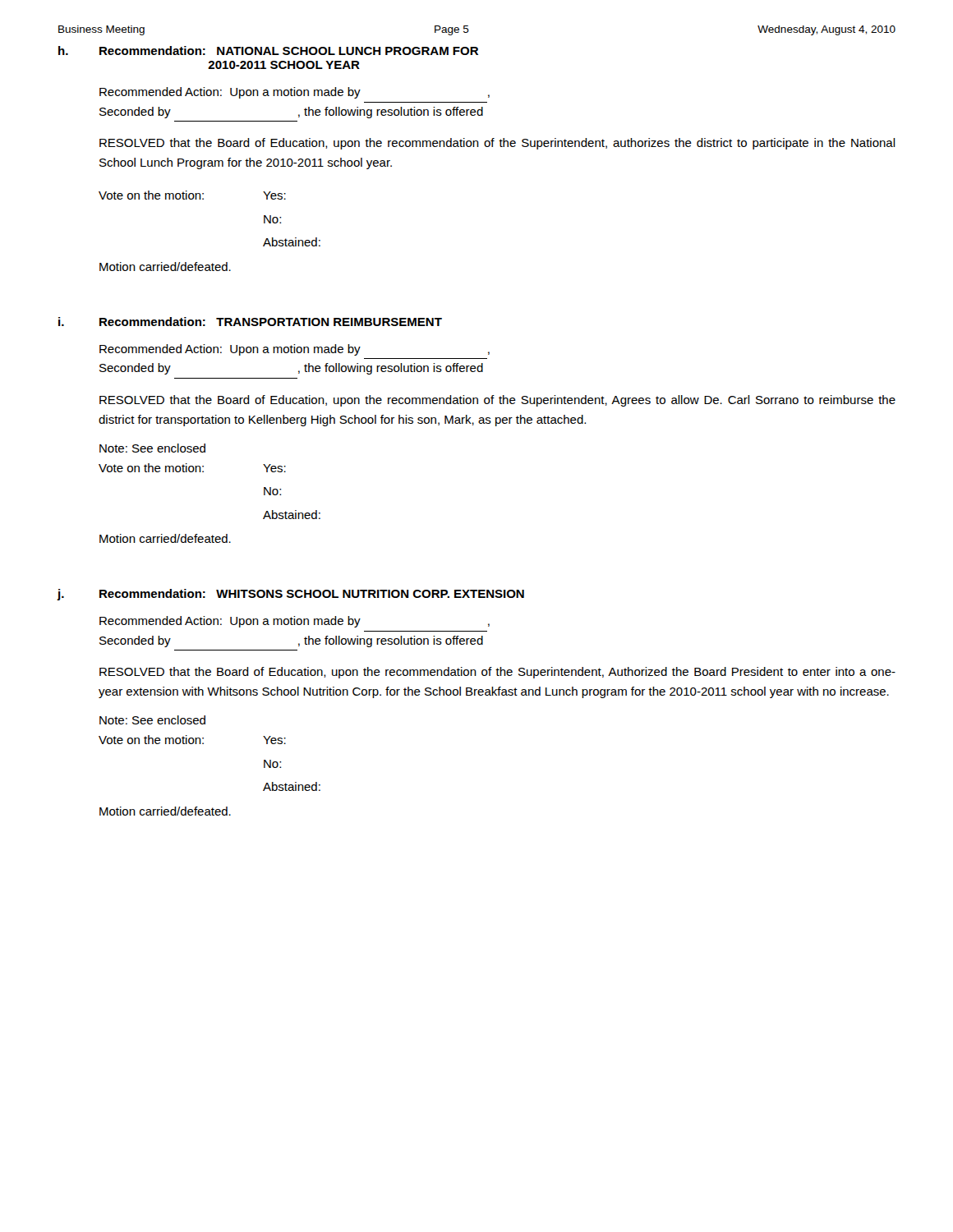Point to the region starting "i. Recommendation: TRANSPORTATION REIMBURSEMENT"
The height and width of the screenshot is (1232, 953).
coord(250,321)
